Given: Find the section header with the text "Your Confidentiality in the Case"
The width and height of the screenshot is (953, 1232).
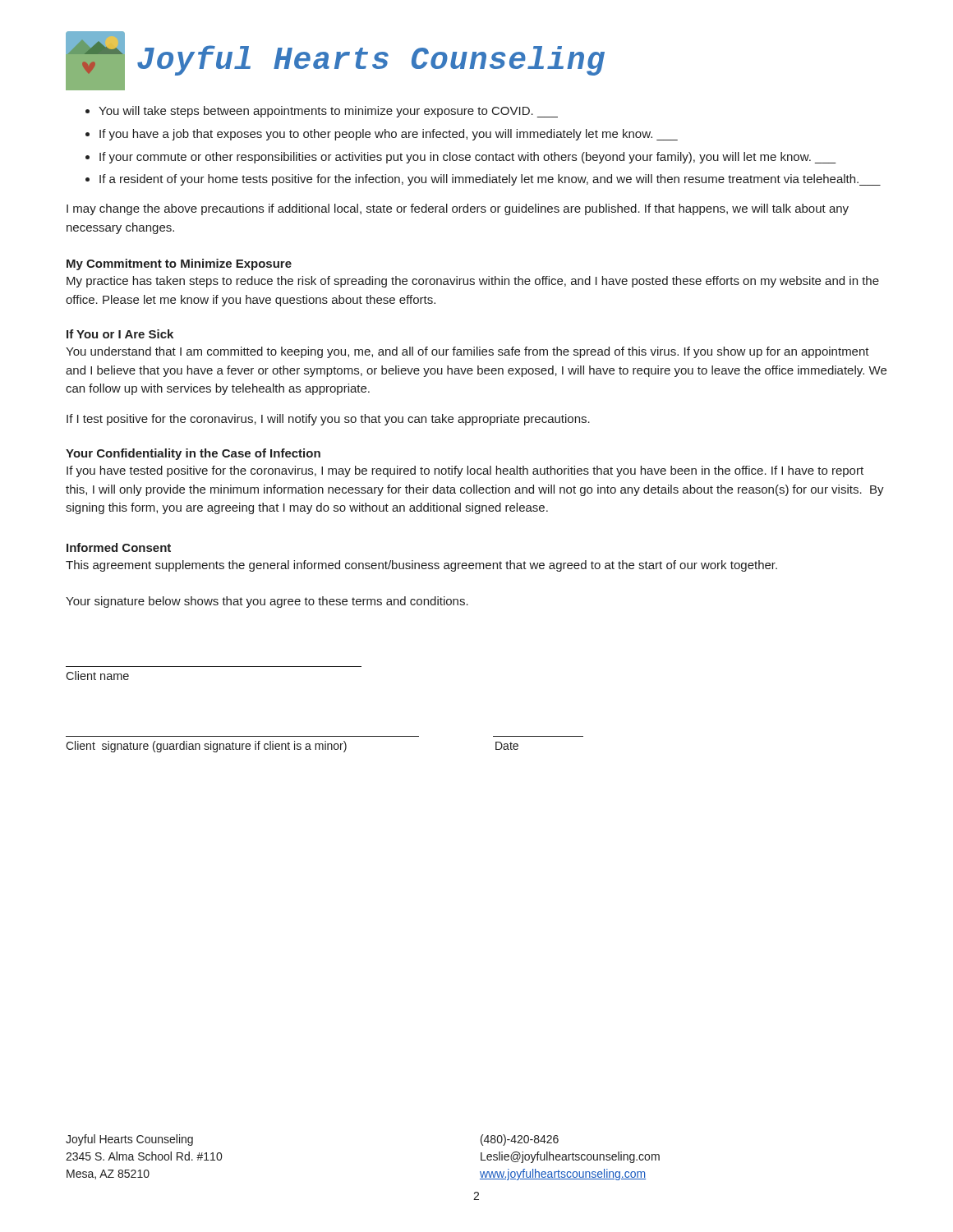Looking at the screenshot, I should click(x=193, y=453).
